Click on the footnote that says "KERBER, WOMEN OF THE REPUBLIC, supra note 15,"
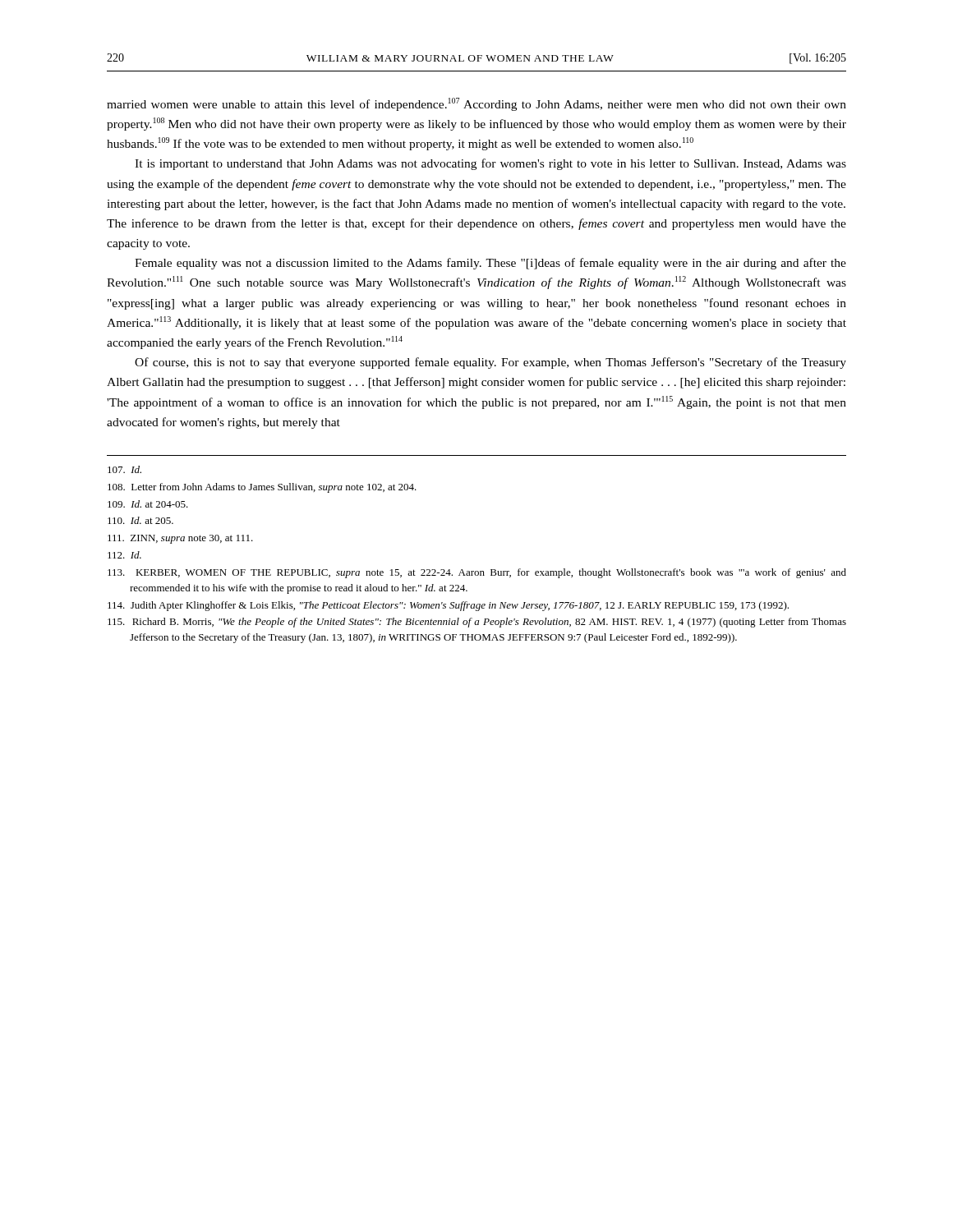This screenshot has height=1232, width=953. [476, 580]
